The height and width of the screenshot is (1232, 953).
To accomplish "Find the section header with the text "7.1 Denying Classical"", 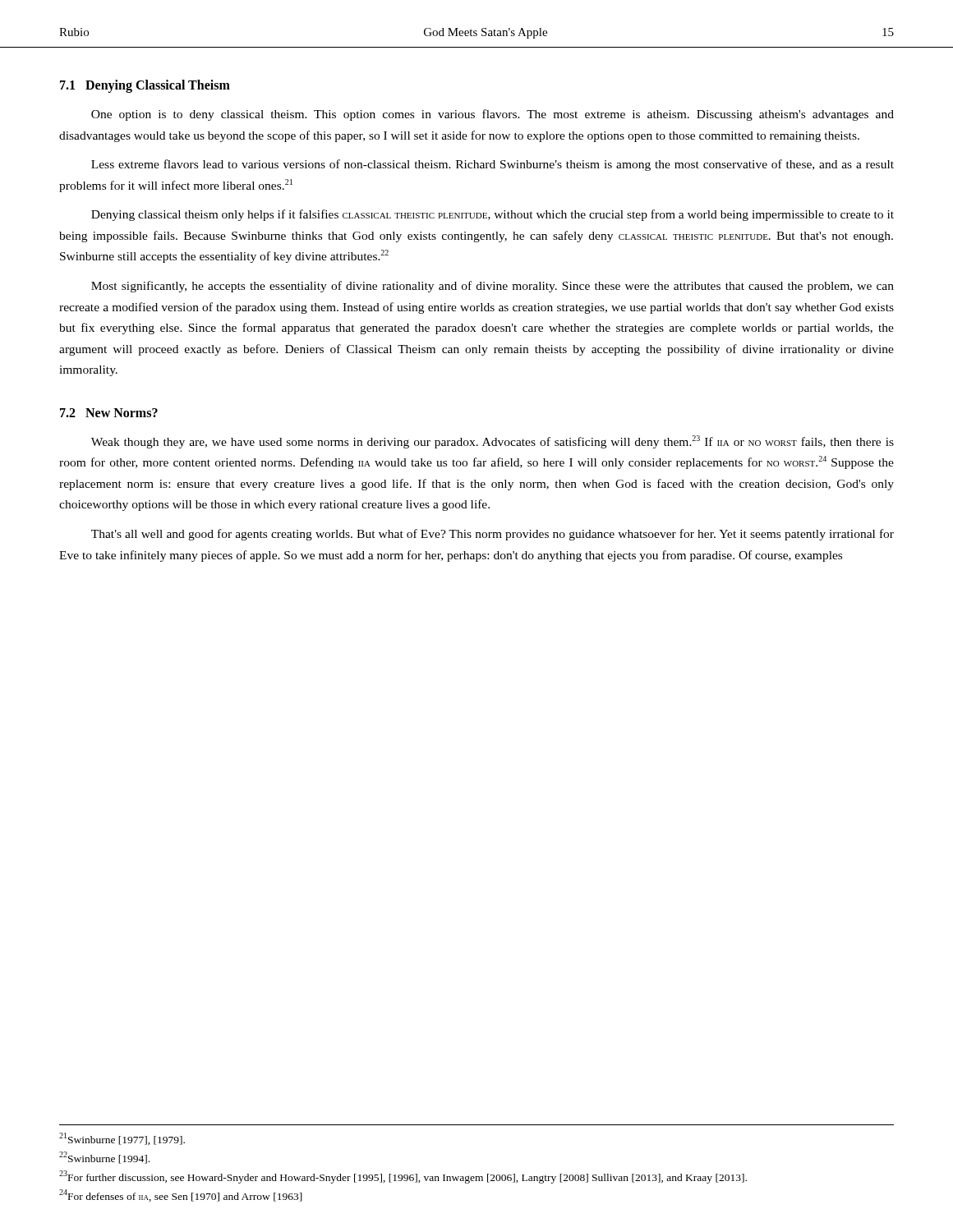I will coord(145,85).
